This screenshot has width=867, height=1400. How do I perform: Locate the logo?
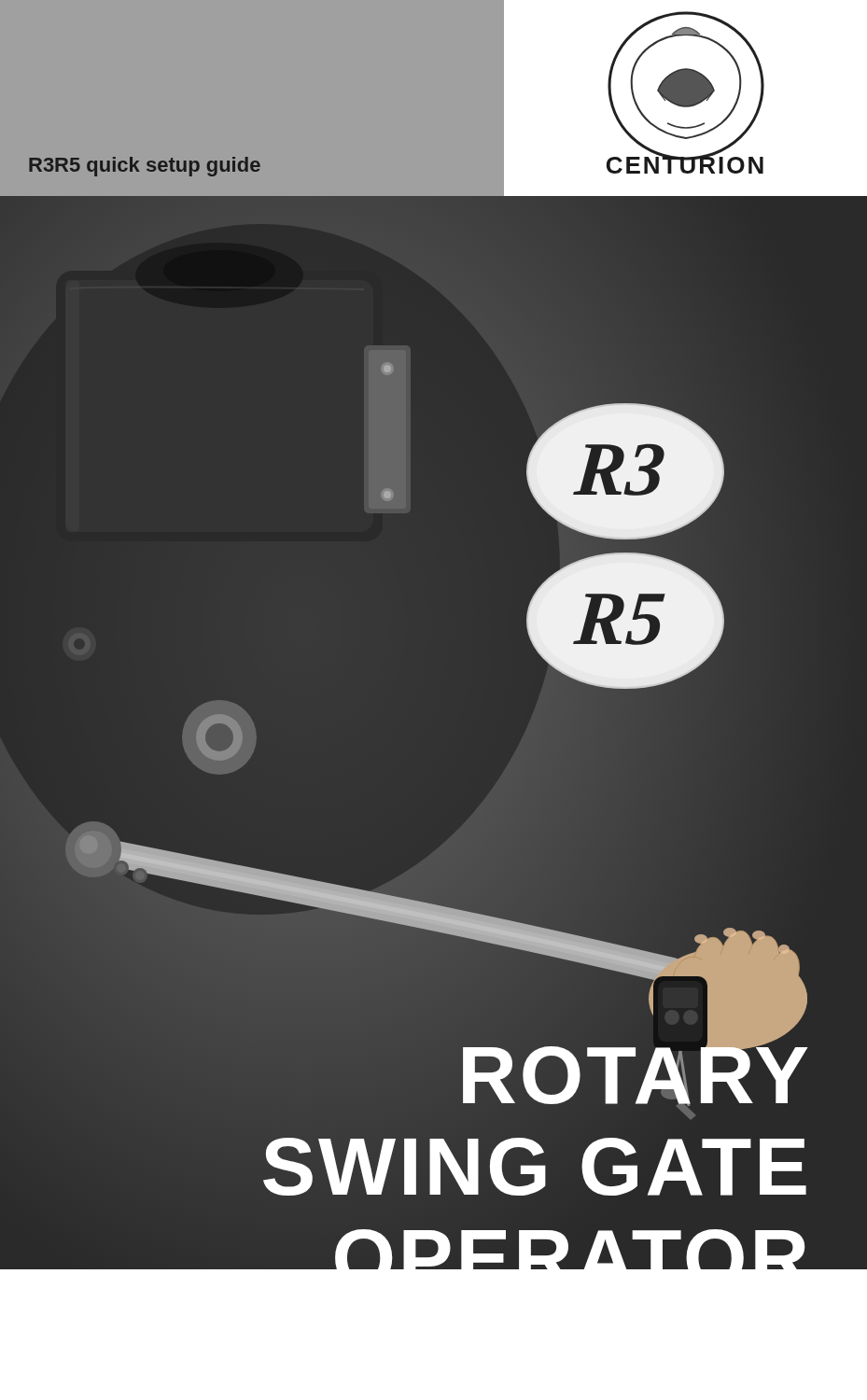(685, 98)
